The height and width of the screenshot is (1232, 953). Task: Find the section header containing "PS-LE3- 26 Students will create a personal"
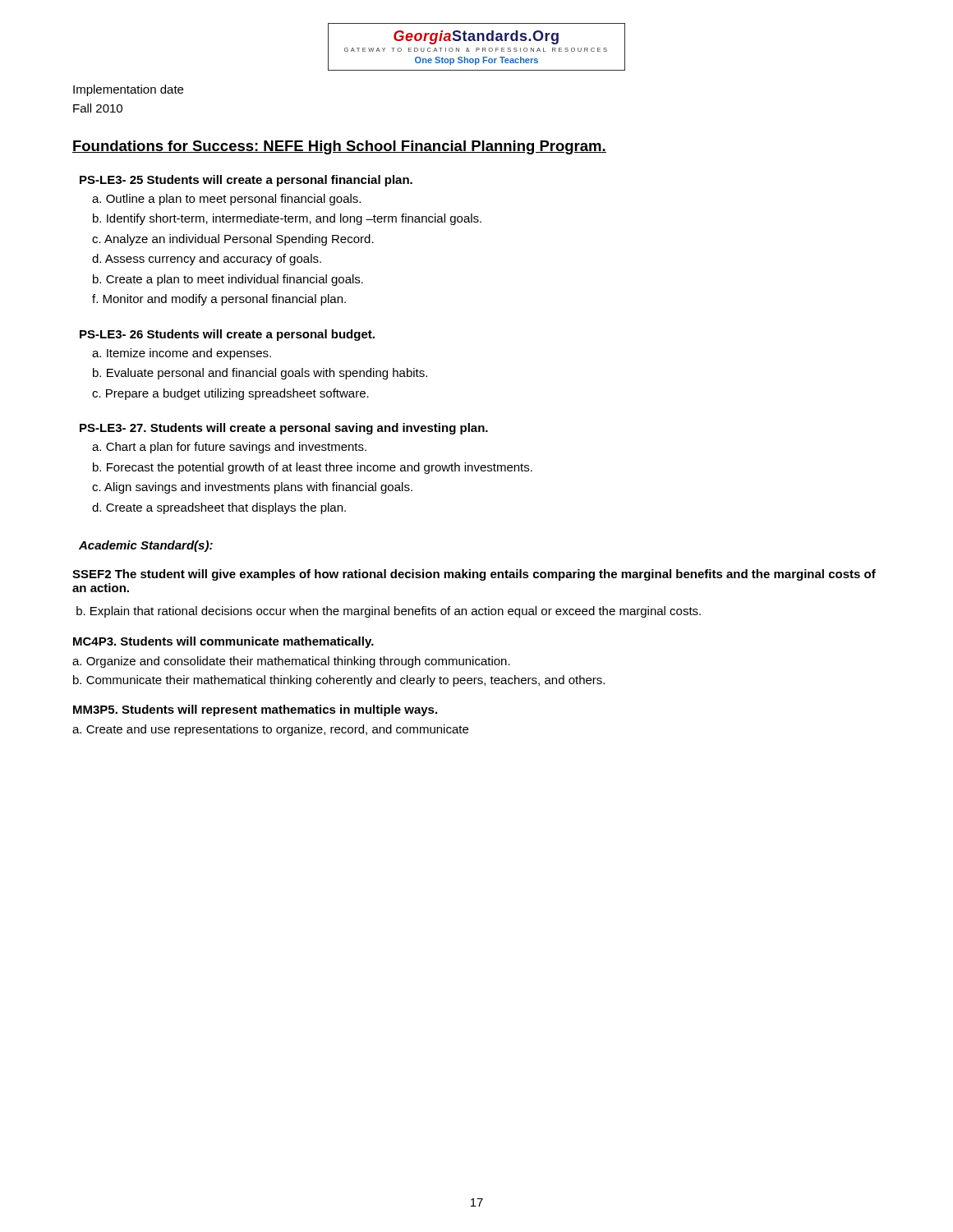pyautogui.click(x=227, y=334)
